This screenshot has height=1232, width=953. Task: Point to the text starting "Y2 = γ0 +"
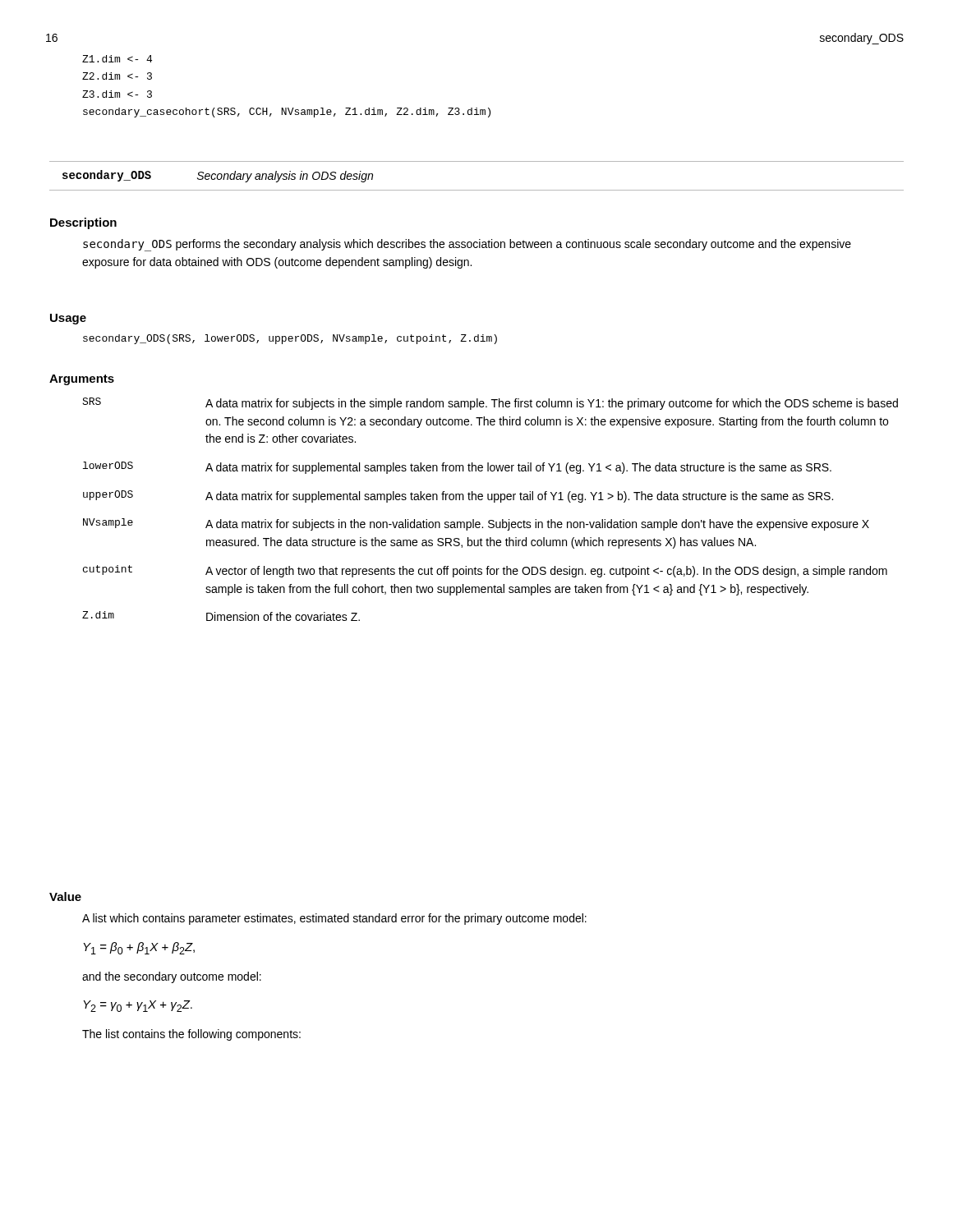click(x=138, y=1006)
